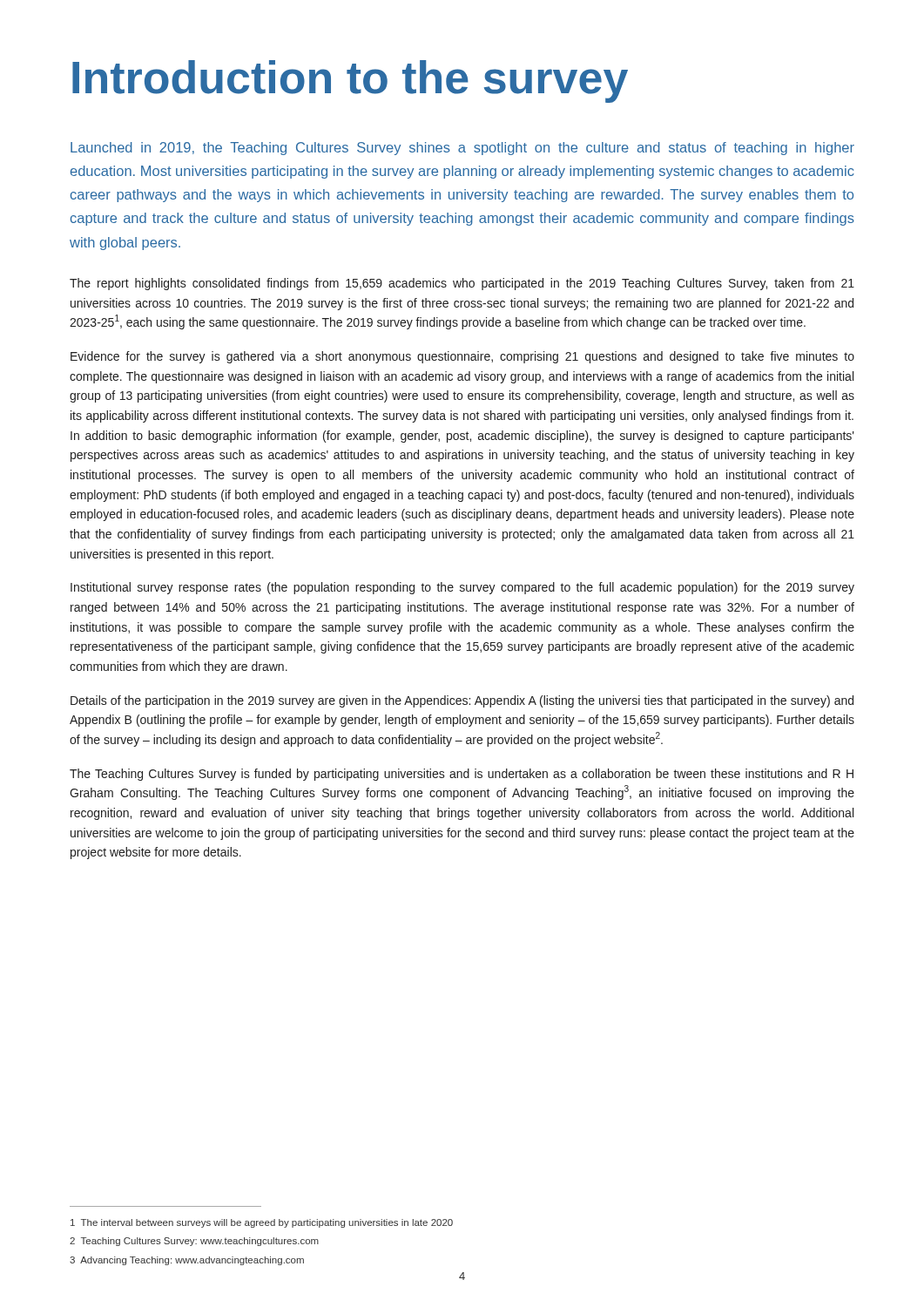Navigate to the text starting "Details of the"
924x1307 pixels.
pyautogui.click(x=462, y=720)
